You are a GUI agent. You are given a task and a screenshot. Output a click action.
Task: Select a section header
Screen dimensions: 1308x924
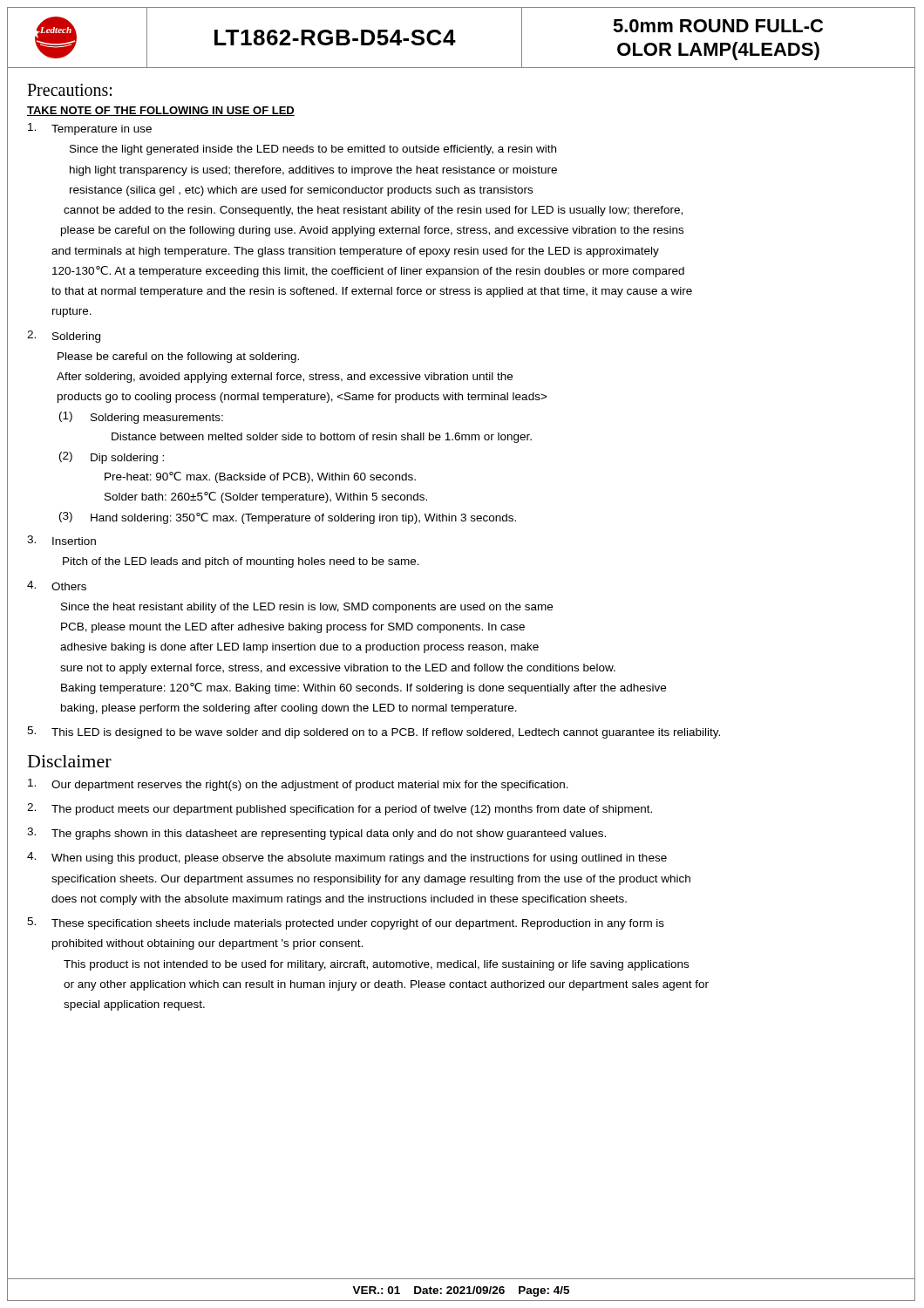pos(461,110)
